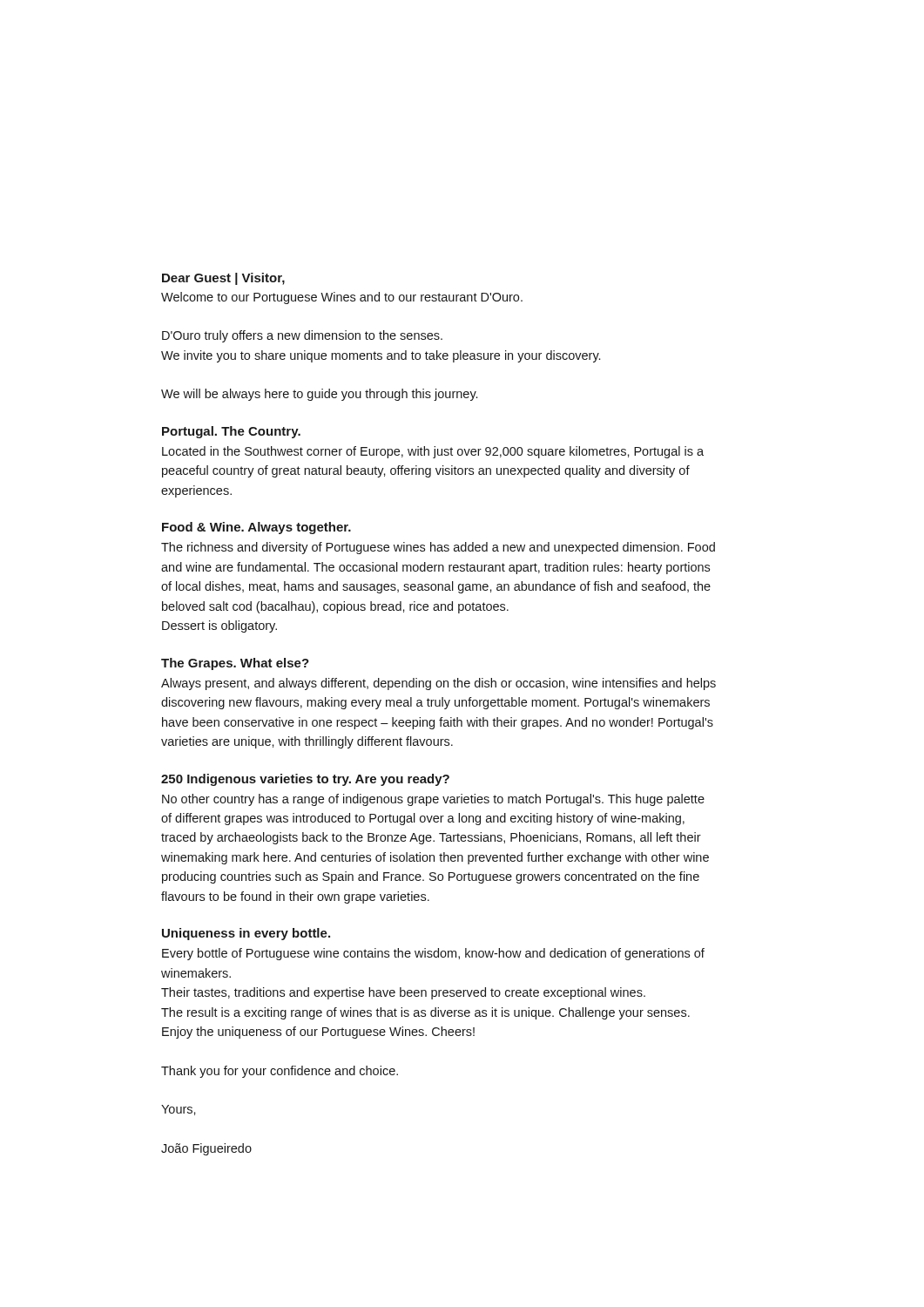Find the block on this page that starts "Every bottle of"
Screen dimensions: 1307x924
tap(433, 993)
